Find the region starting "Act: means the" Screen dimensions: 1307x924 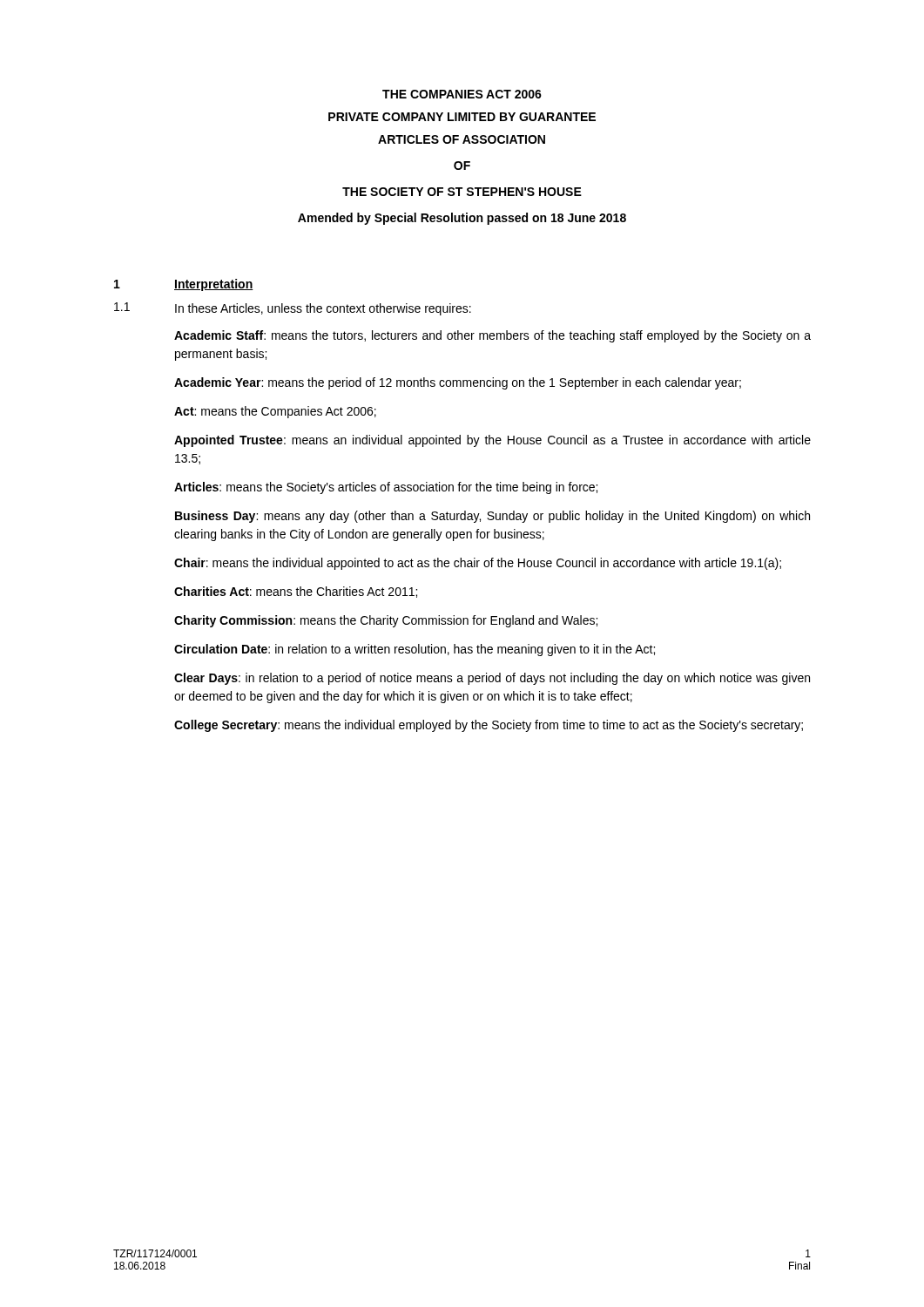275,411
